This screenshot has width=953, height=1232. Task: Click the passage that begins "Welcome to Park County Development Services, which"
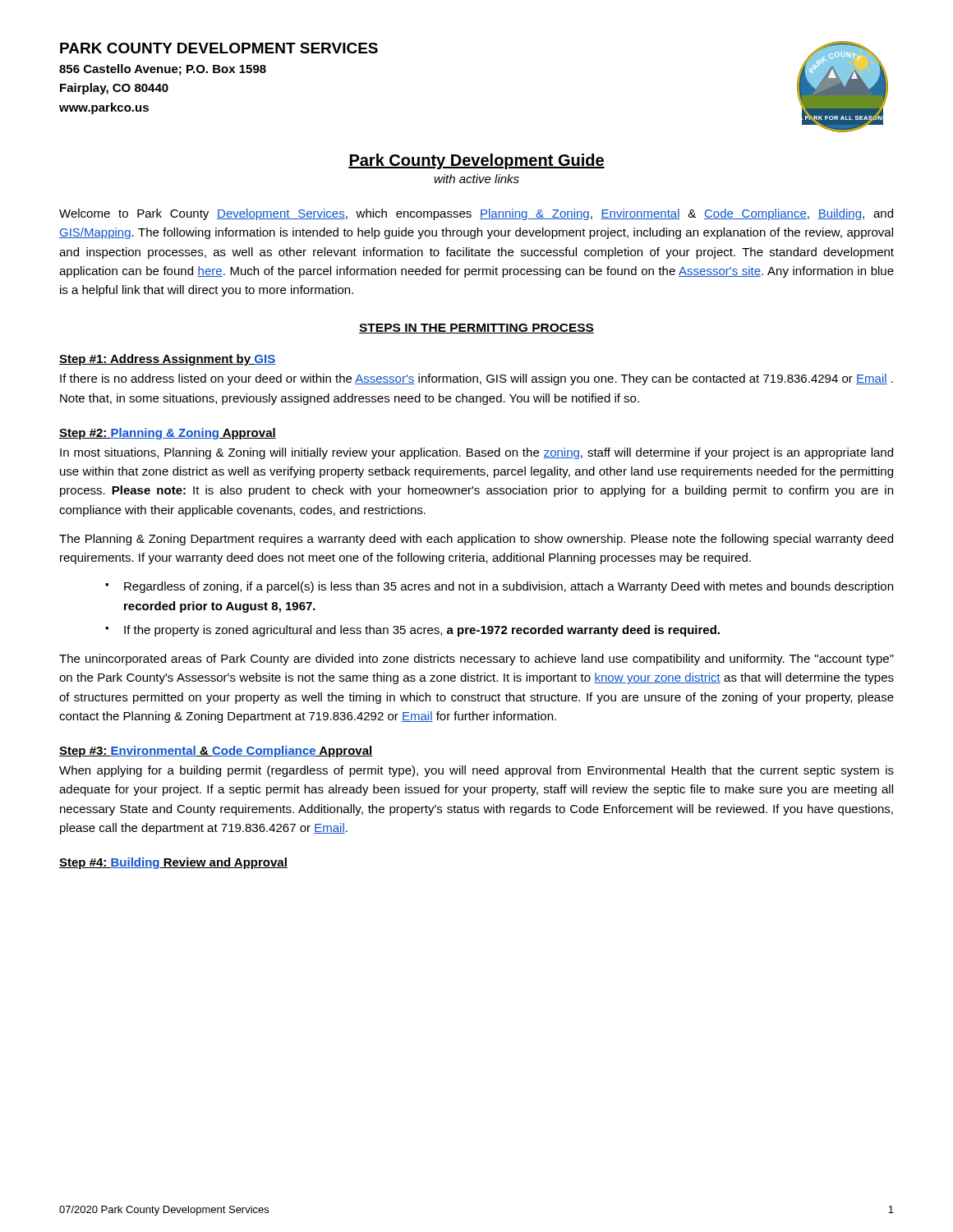pos(476,251)
